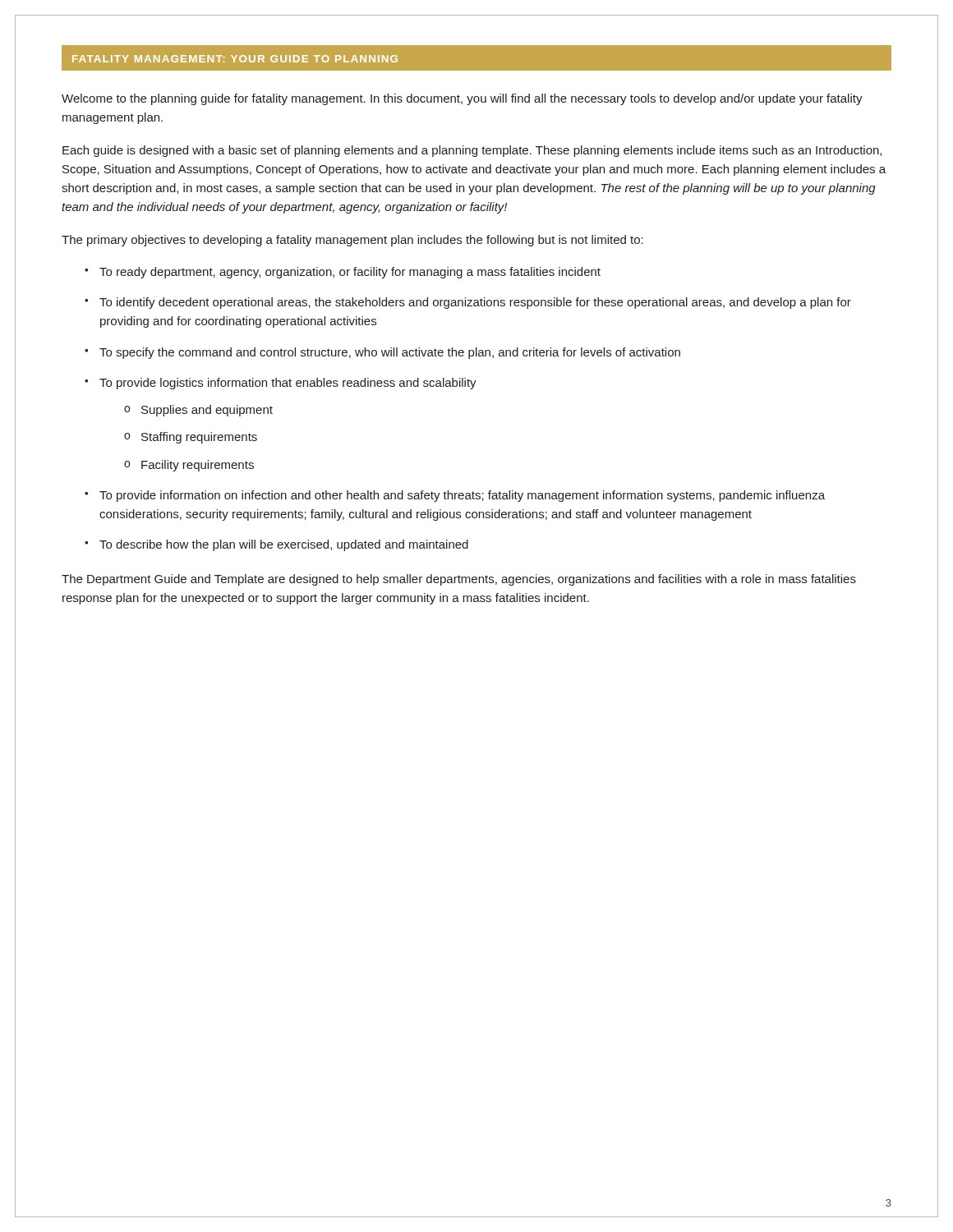Locate the list item containing "Facility requirements"
Image resolution: width=953 pixels, height=1232 pixels.
tap(197, 464)
